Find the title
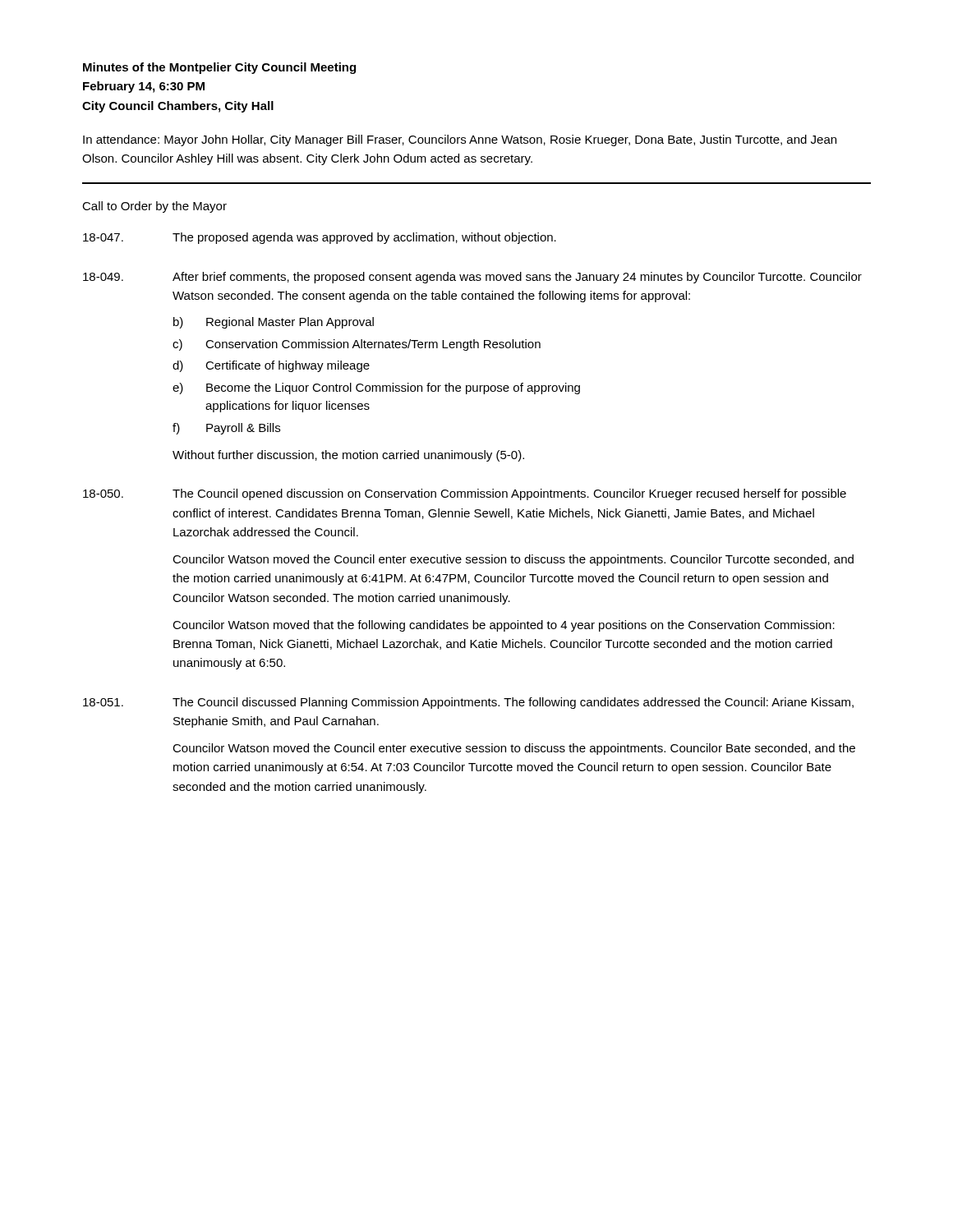 click(x=219, y=86)
